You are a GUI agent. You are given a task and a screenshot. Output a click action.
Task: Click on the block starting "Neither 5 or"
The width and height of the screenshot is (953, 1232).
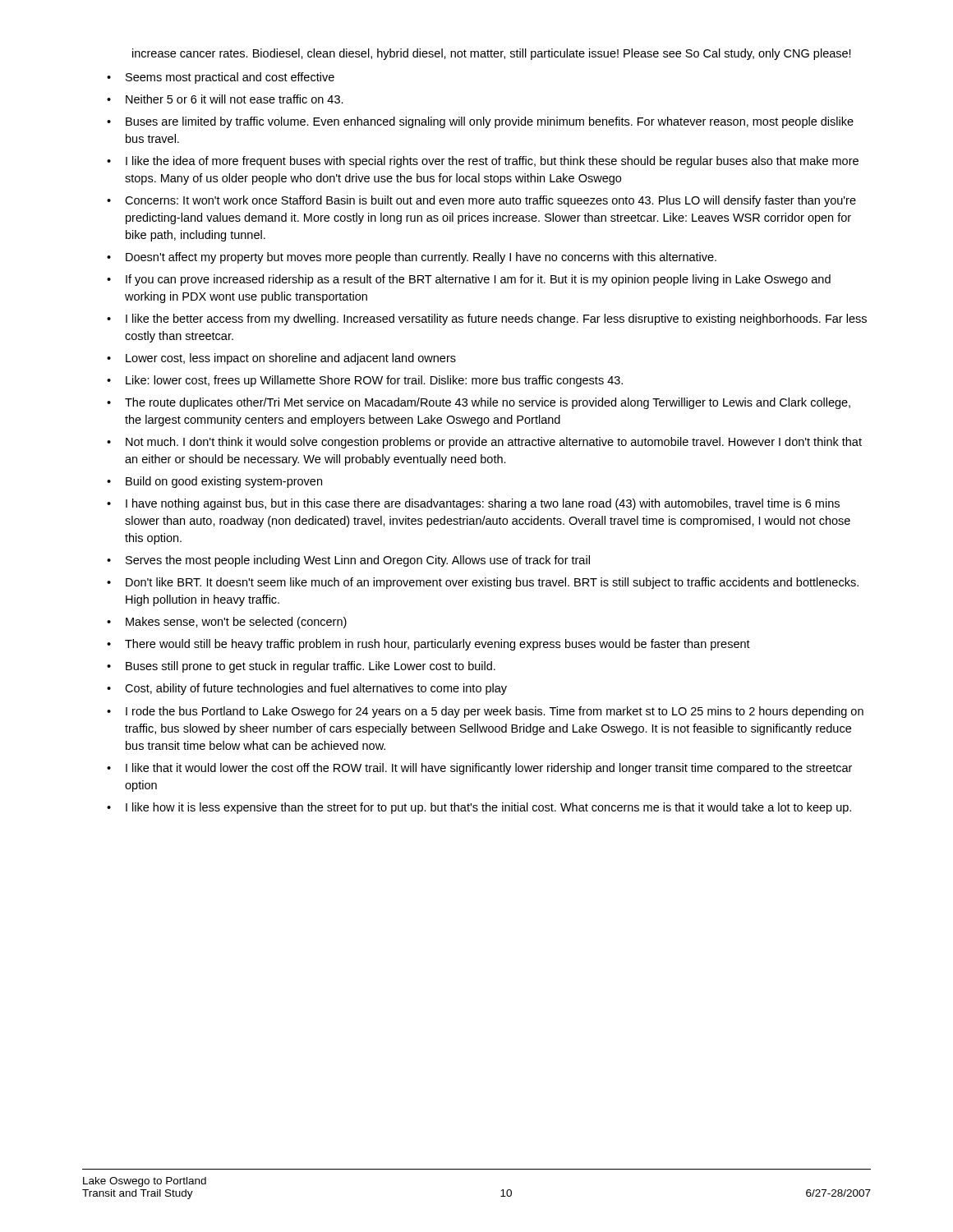(234, 99)
